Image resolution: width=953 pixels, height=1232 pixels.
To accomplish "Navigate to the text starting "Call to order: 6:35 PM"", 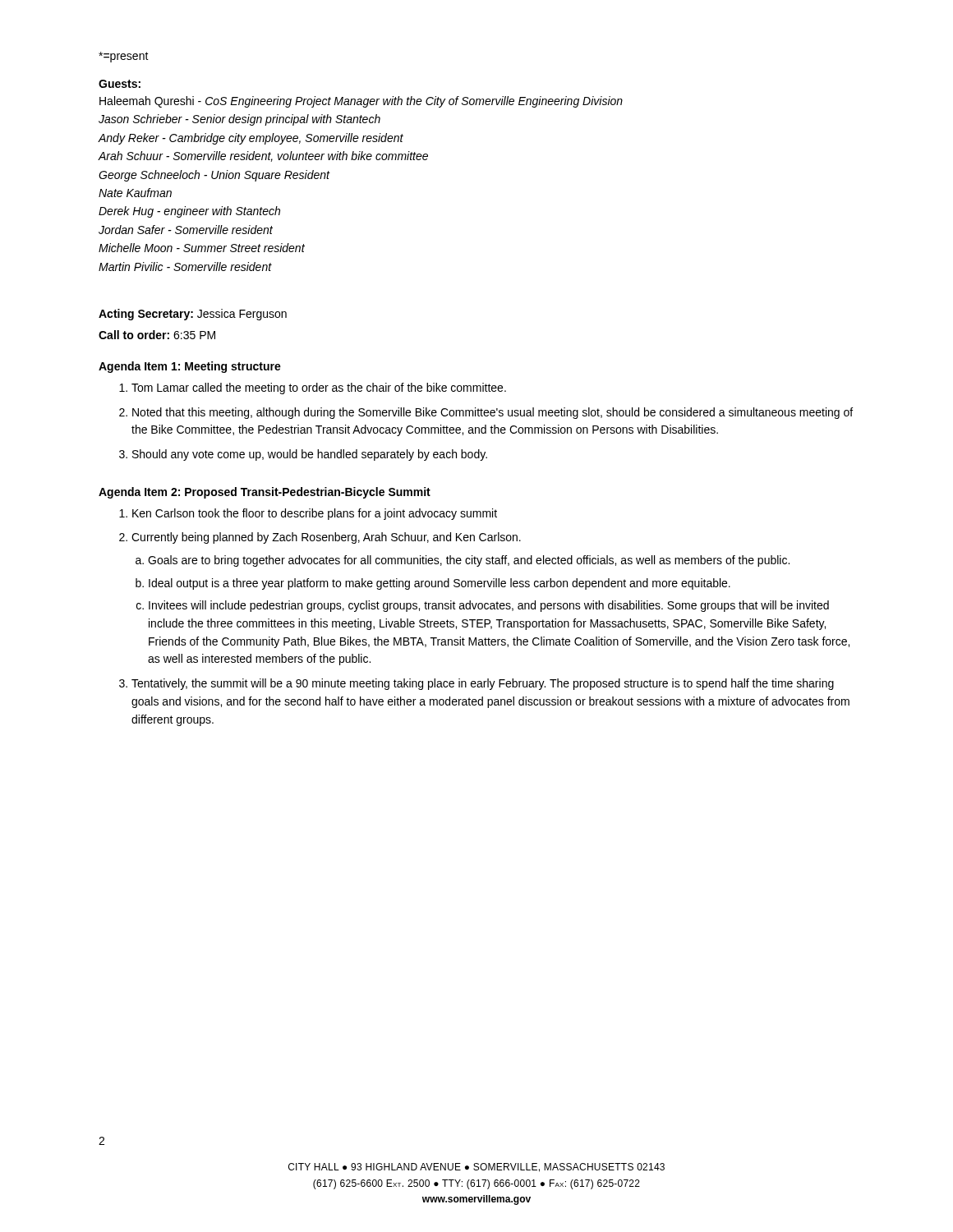I will click(x=157, y=335).
